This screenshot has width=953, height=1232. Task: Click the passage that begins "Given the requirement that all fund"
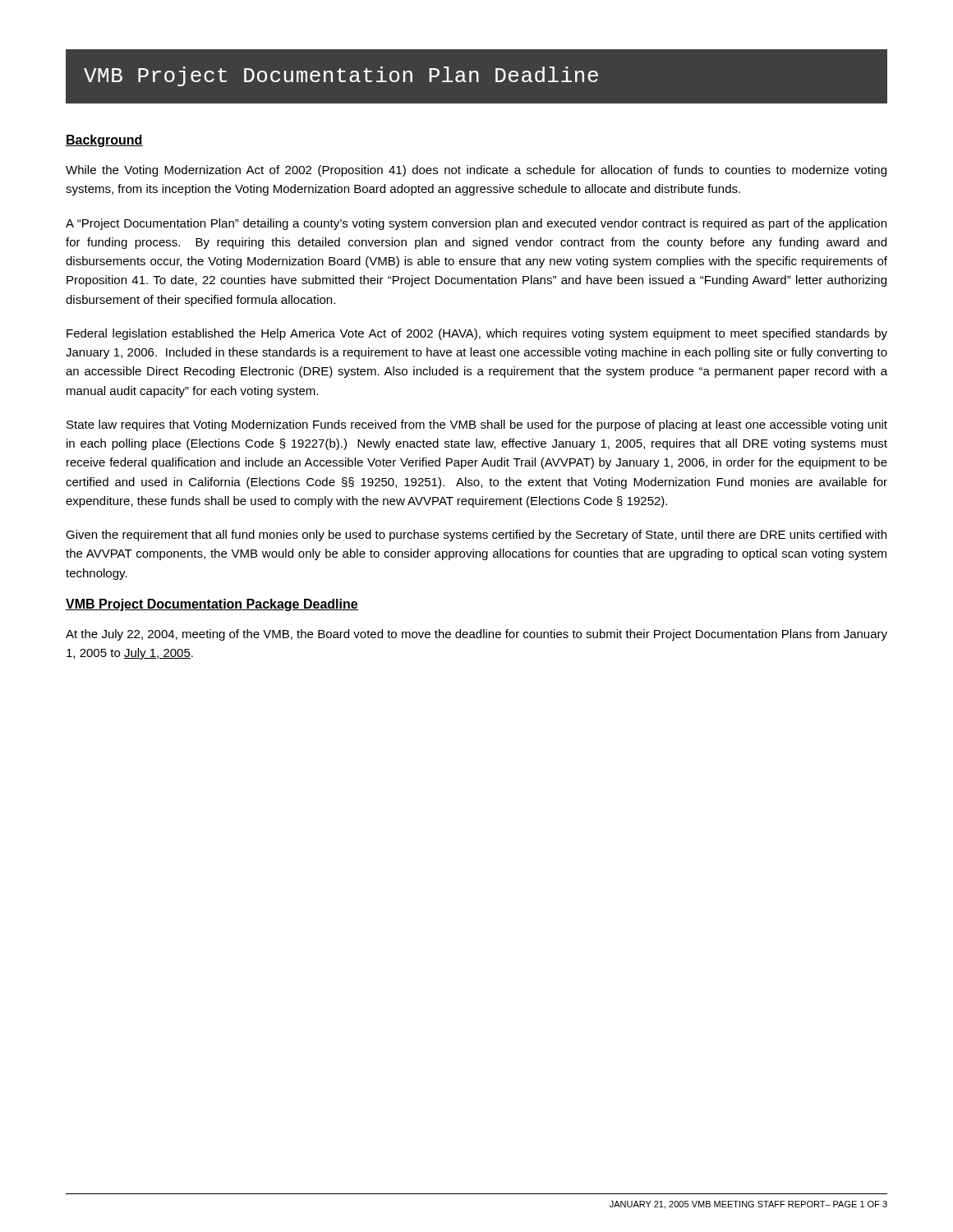[x=476, y=553]
